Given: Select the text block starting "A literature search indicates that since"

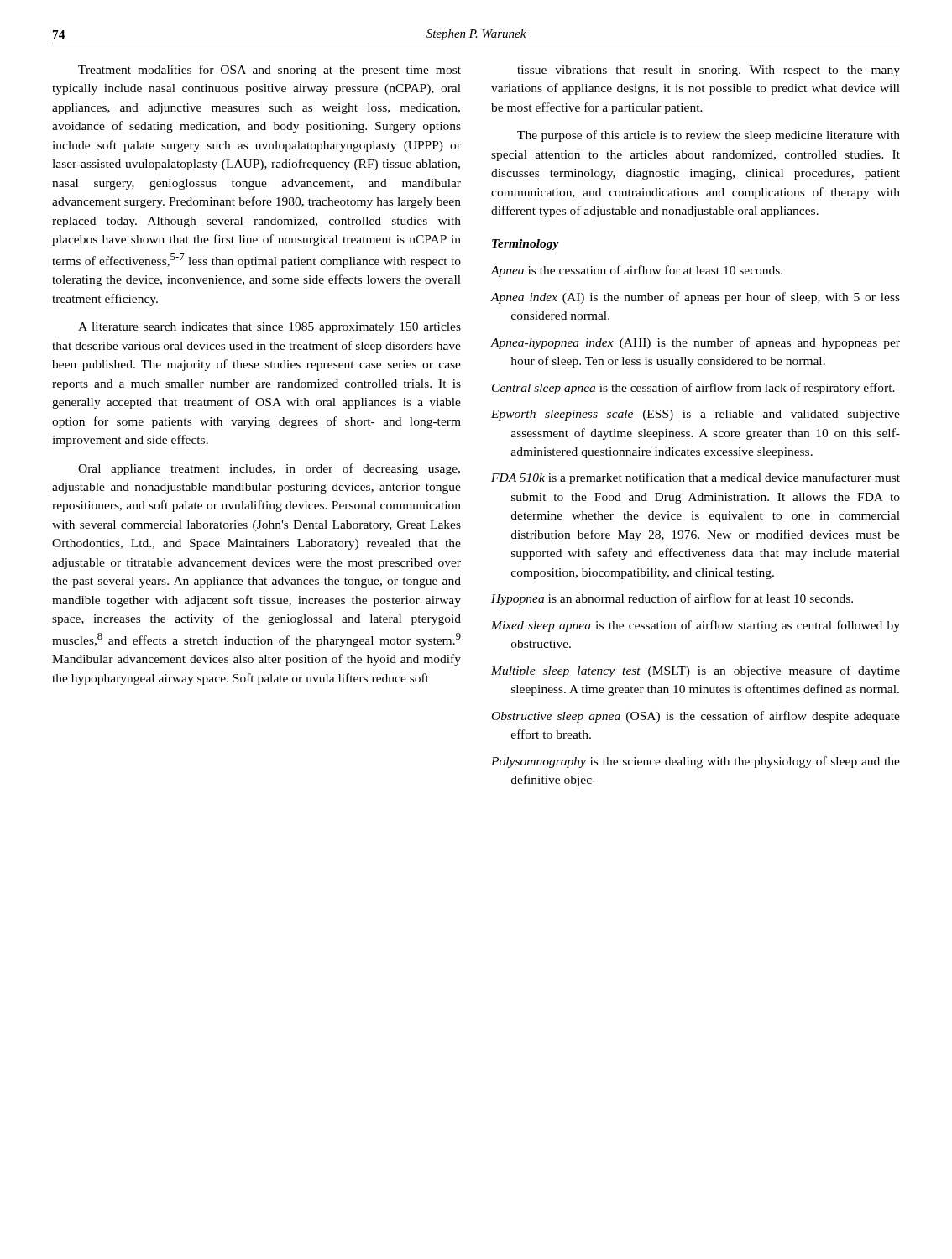Looking at the screenshot, I should [x=256, y=383].
